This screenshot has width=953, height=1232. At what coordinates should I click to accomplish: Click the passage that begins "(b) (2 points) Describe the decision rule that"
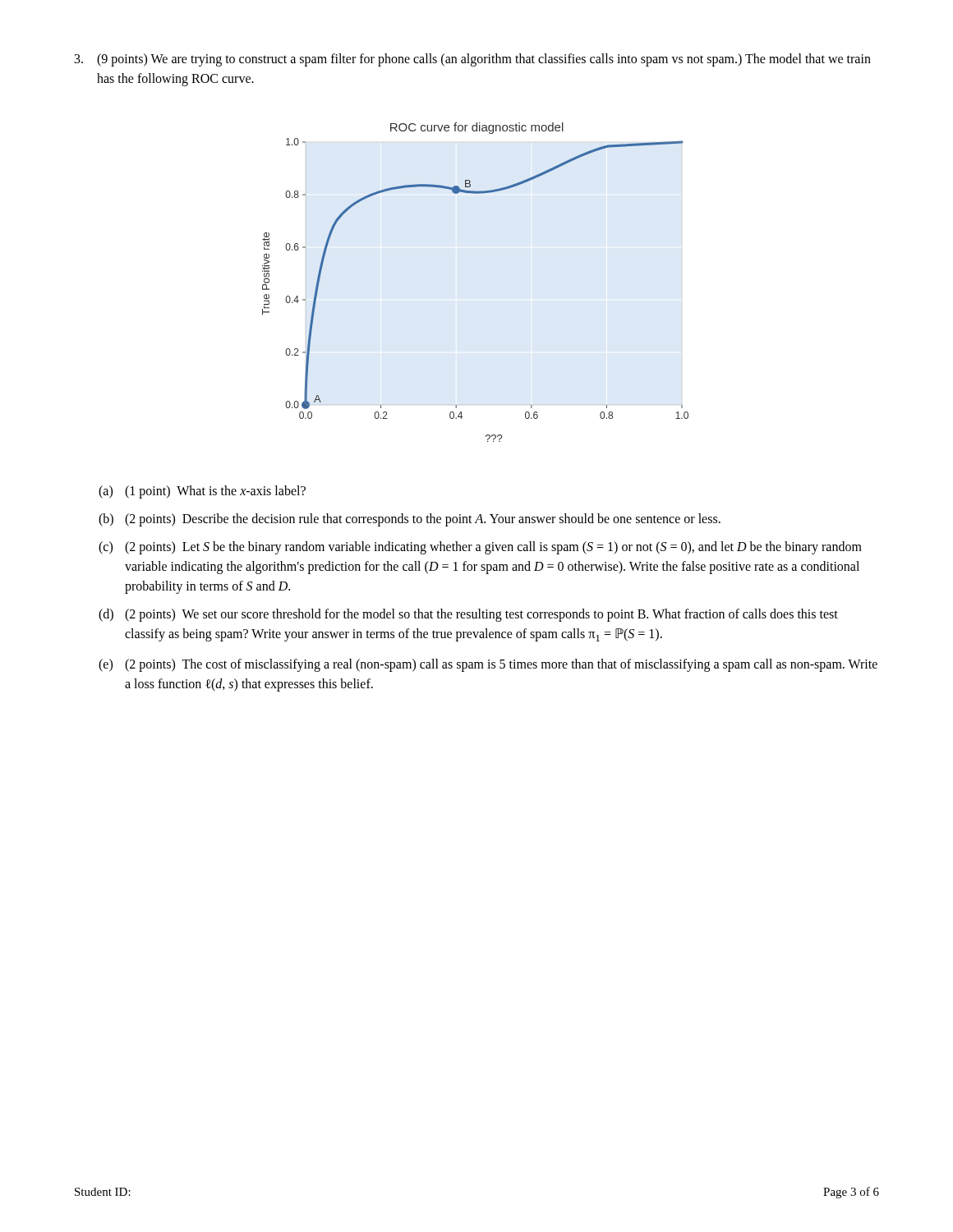489,519
